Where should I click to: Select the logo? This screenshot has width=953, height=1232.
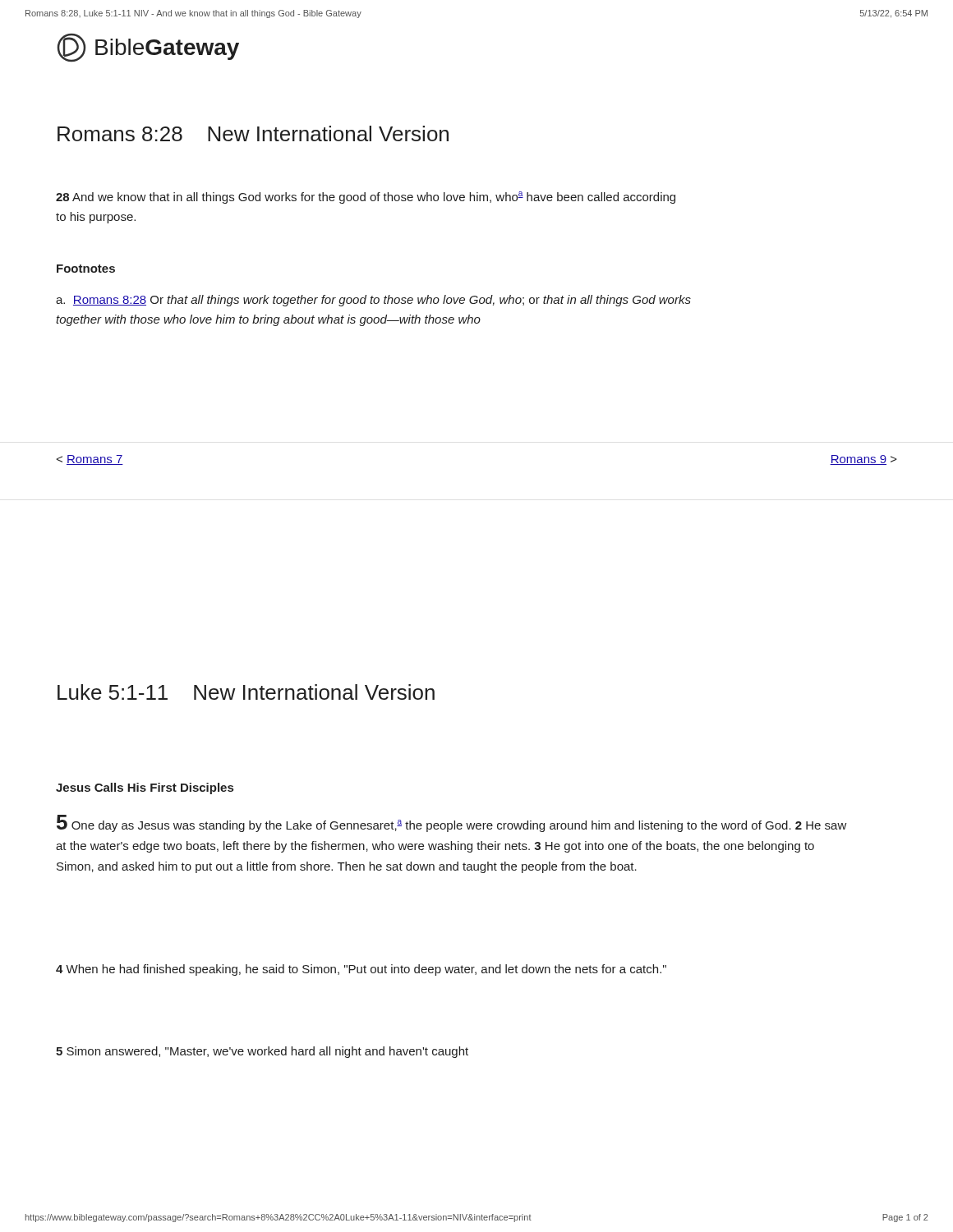pyautogui.click(x=148, y=48)
